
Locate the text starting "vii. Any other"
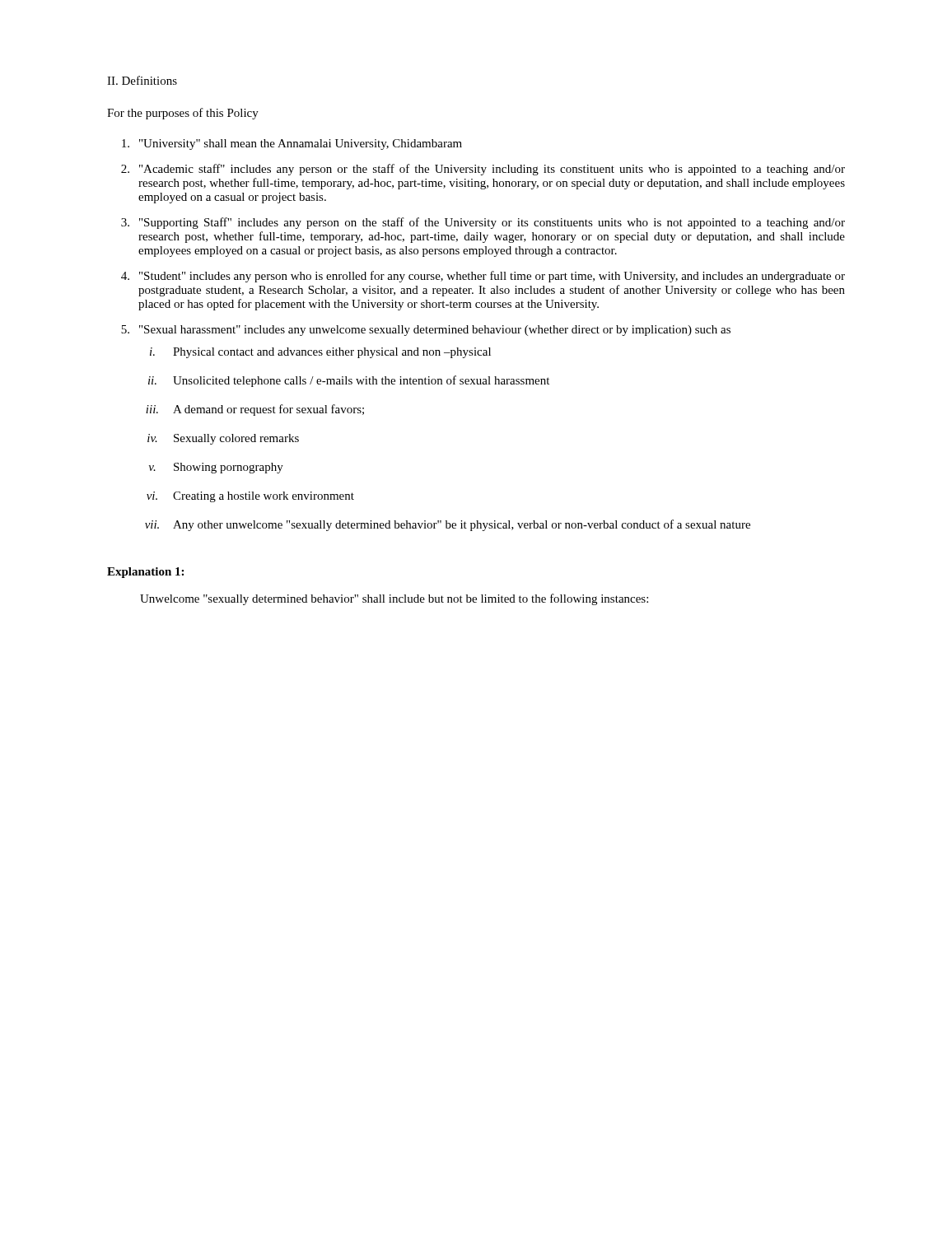(488, 525)
